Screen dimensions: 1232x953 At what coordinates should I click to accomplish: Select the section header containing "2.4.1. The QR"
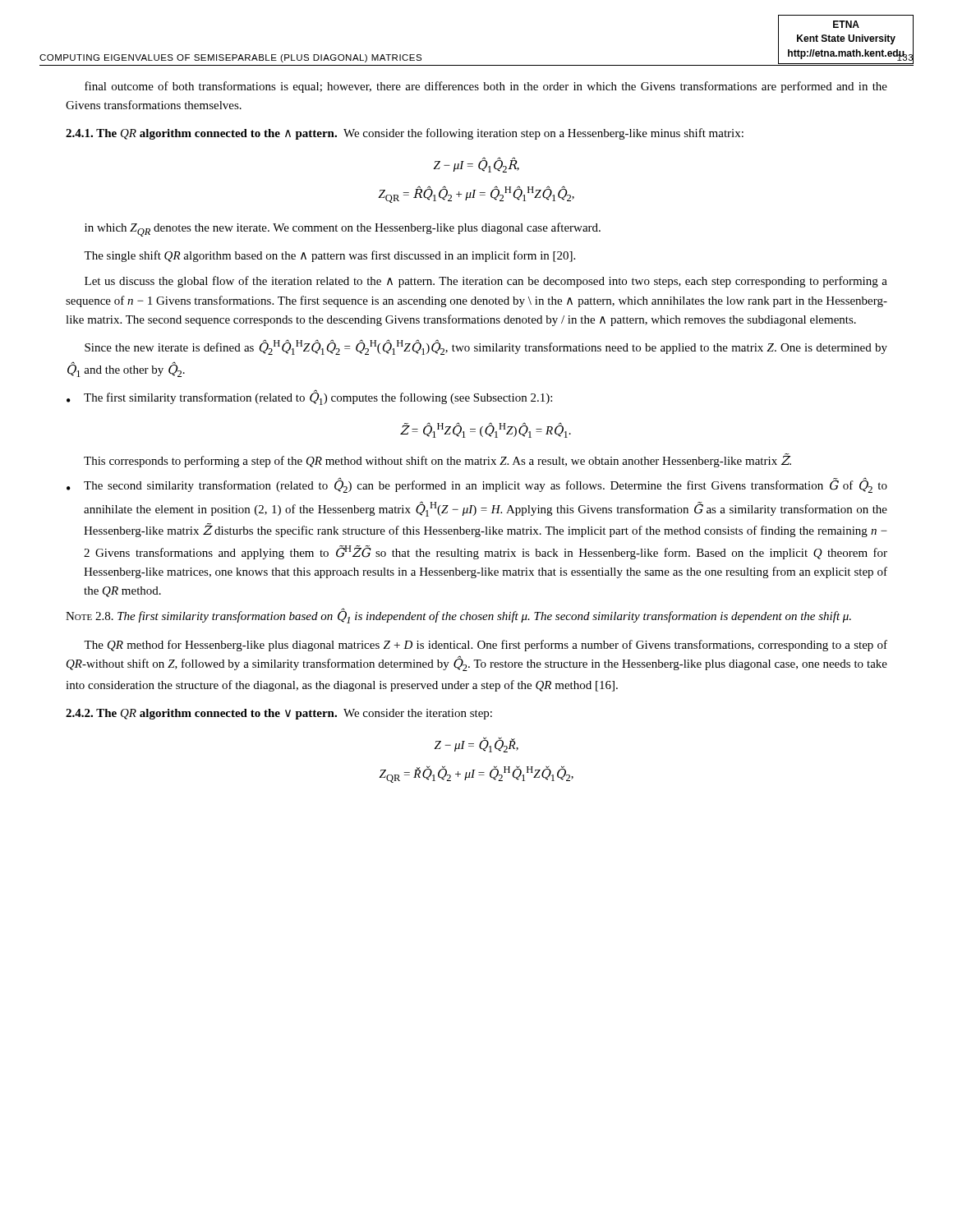pos(405,133)
